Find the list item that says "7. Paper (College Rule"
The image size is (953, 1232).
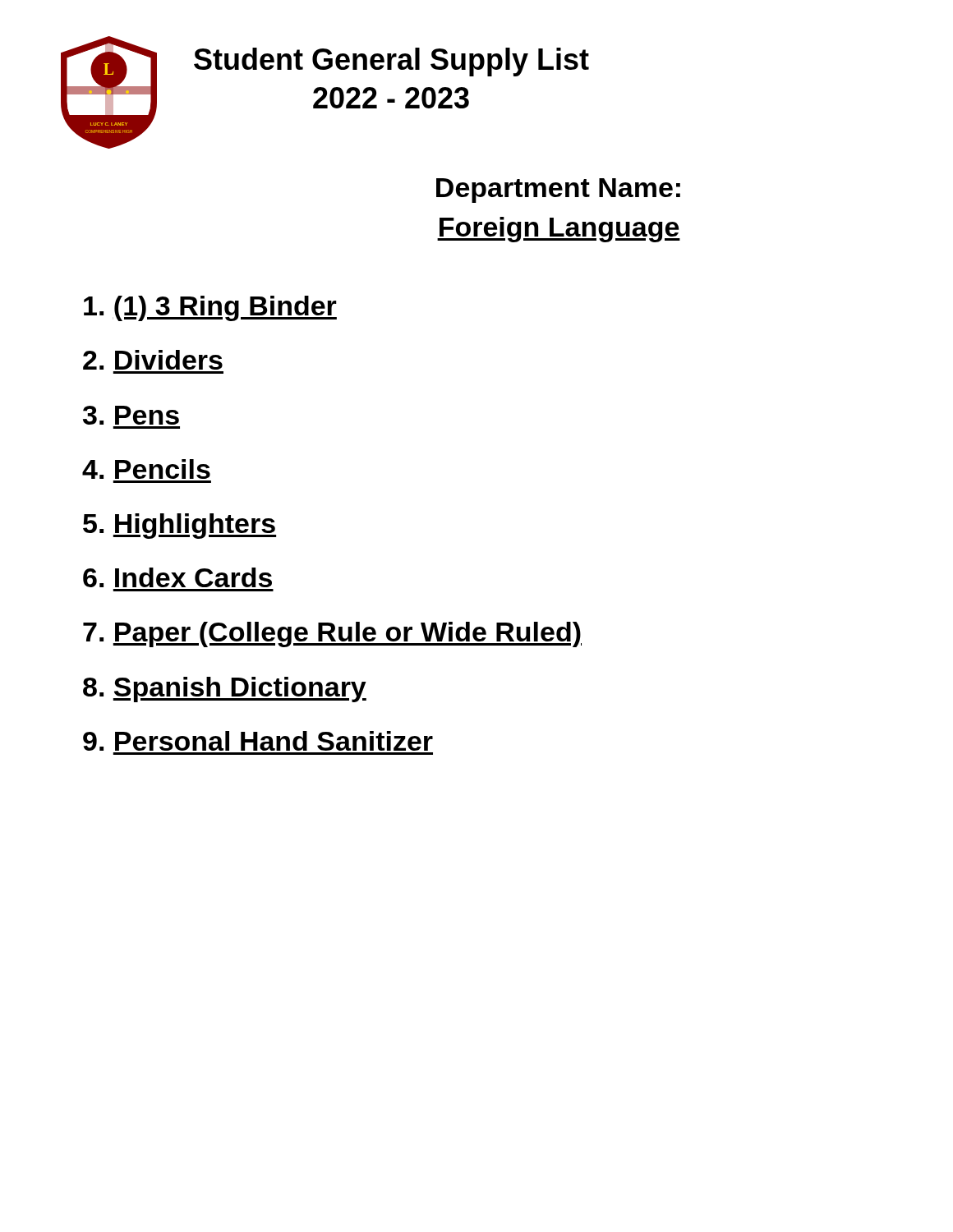tap(332, 632)
